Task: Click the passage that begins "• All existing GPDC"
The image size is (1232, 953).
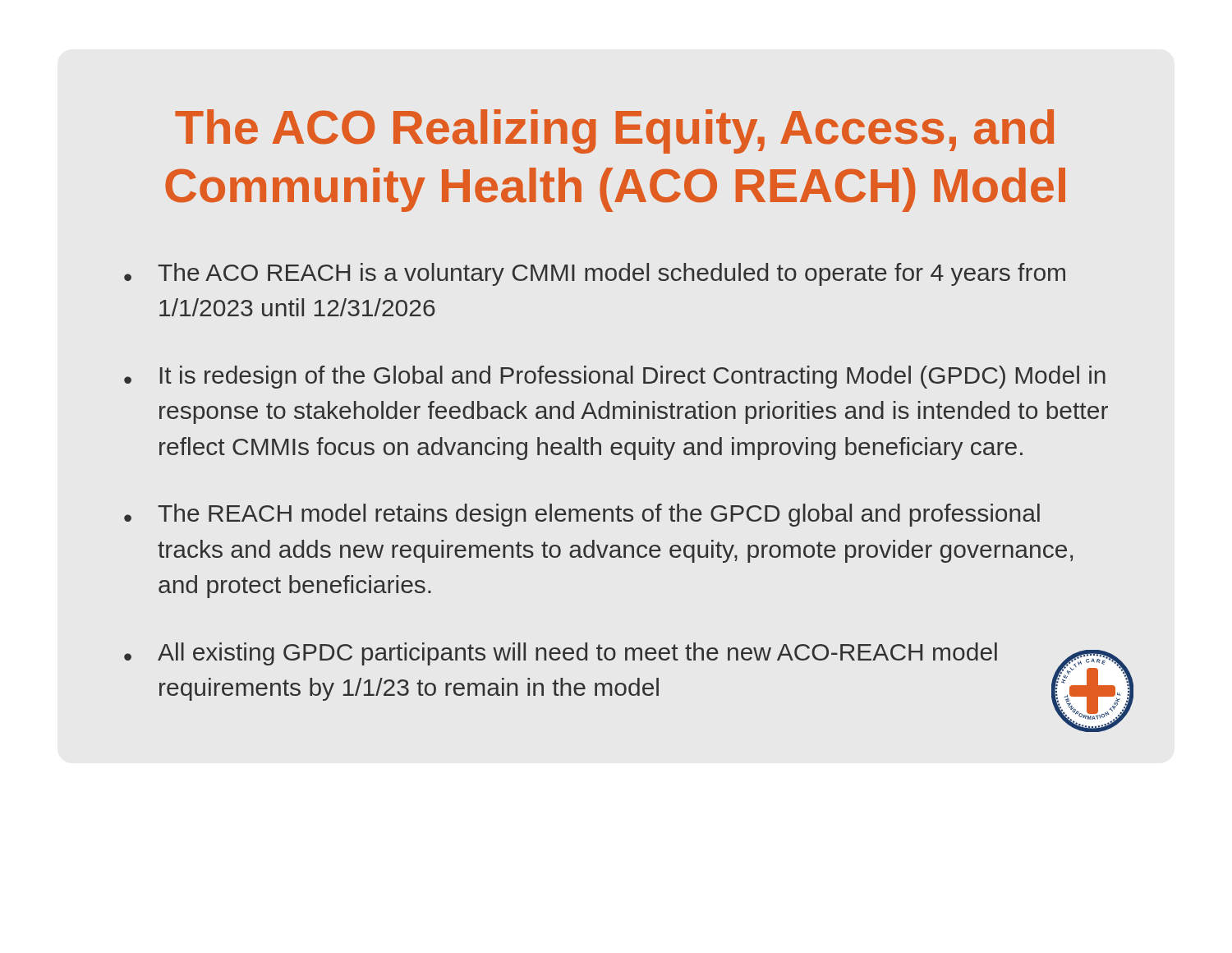Action: pos(616,670)
